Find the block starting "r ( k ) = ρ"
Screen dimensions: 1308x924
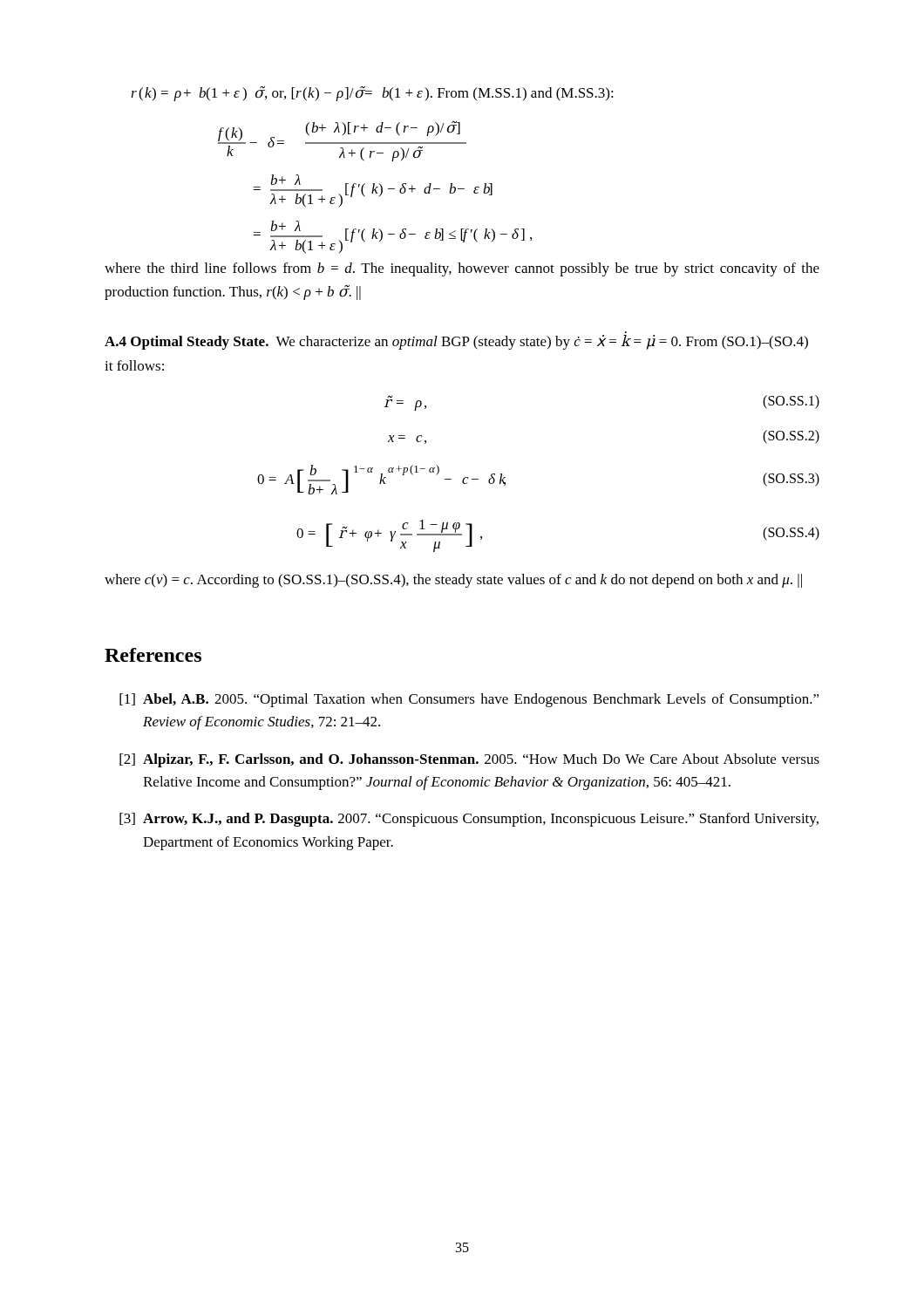click(x=372, y=94)
